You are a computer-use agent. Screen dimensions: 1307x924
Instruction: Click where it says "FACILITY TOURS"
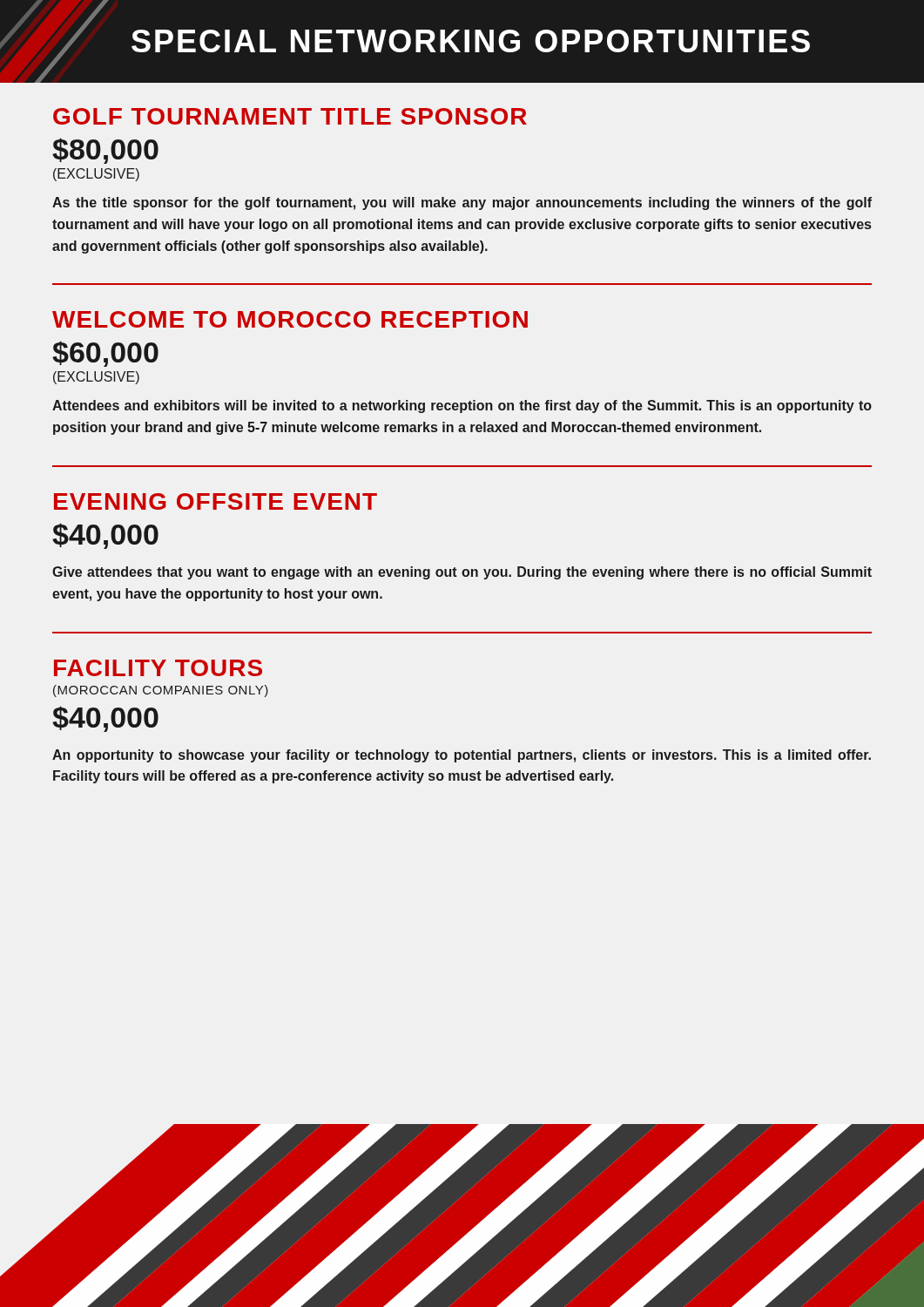[158, 668]
